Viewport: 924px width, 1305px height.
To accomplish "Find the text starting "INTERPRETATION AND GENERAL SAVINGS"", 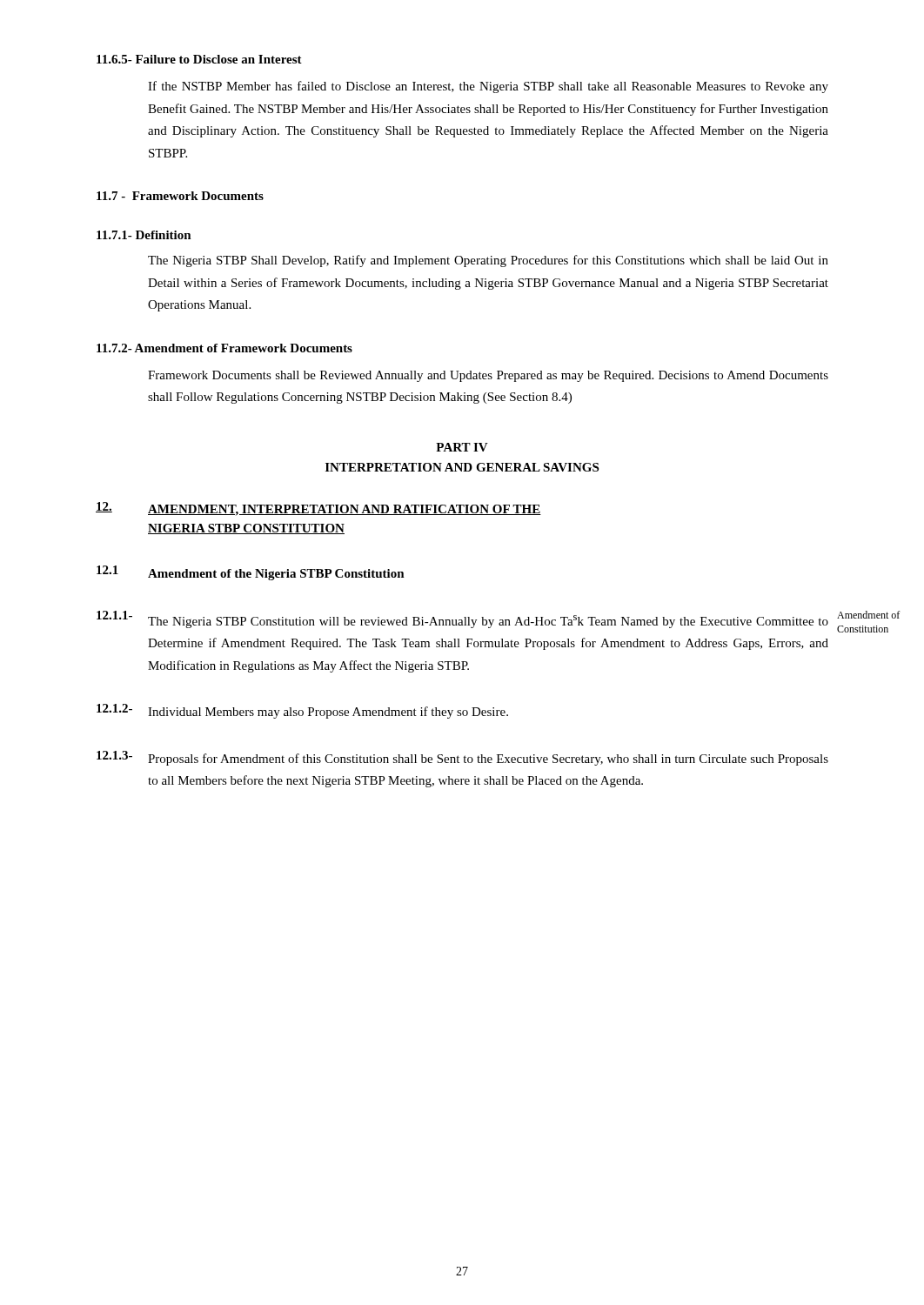I will tap(462, 467).
